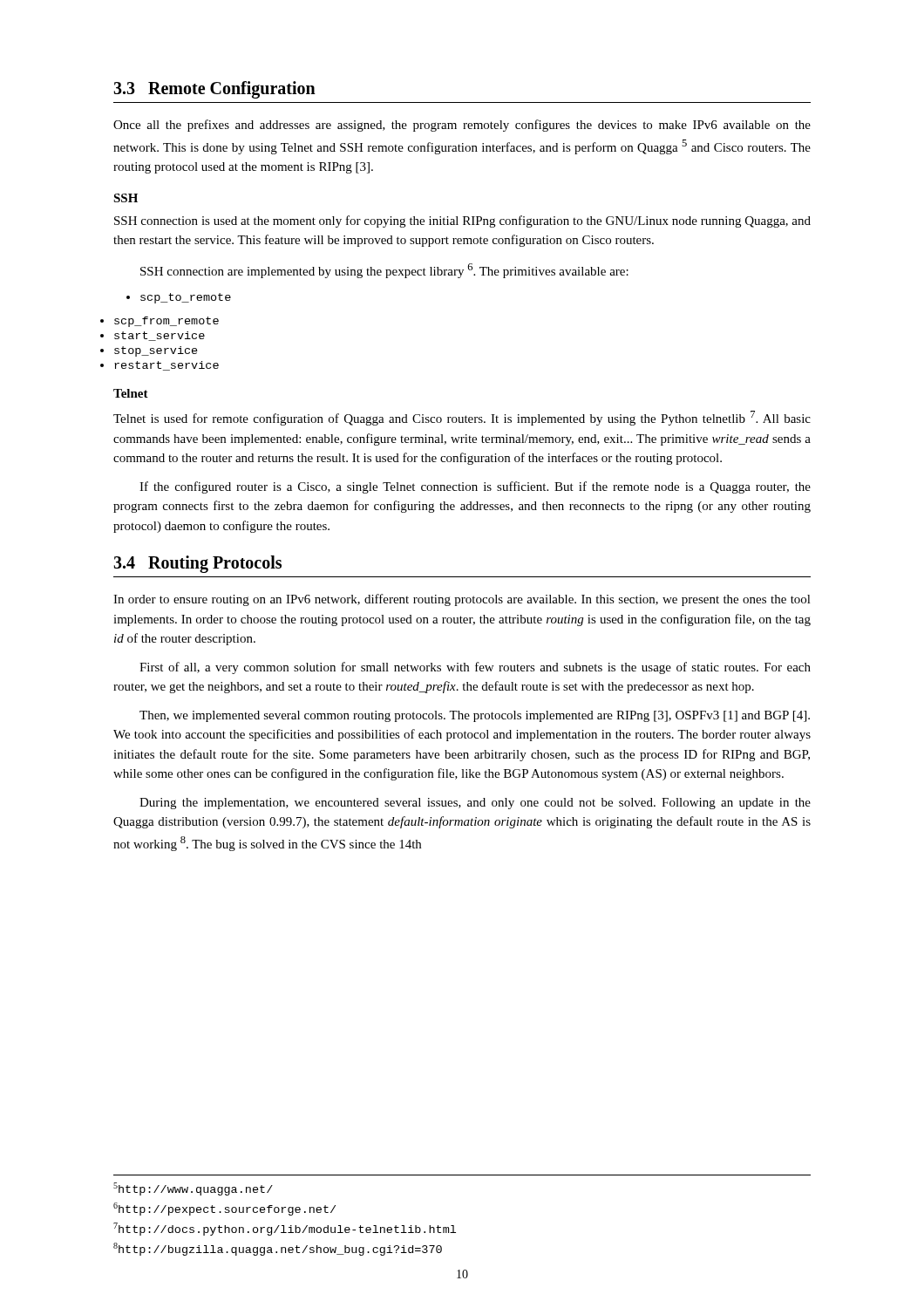
Task: Point to the text starting "In order to ensure routing on"
Action: coord(462,722)
